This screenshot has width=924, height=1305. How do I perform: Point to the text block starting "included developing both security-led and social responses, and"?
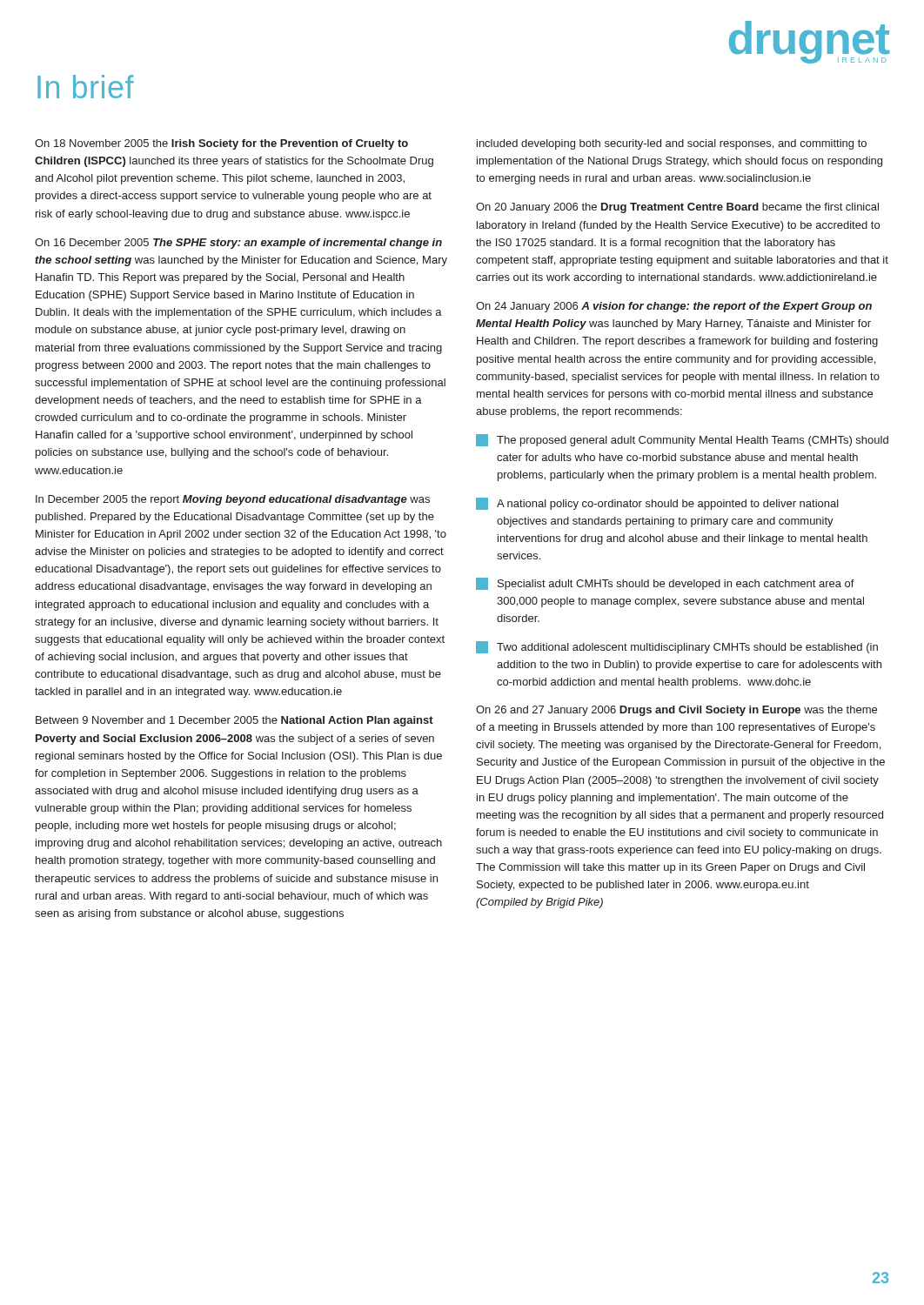pos(683,161)
